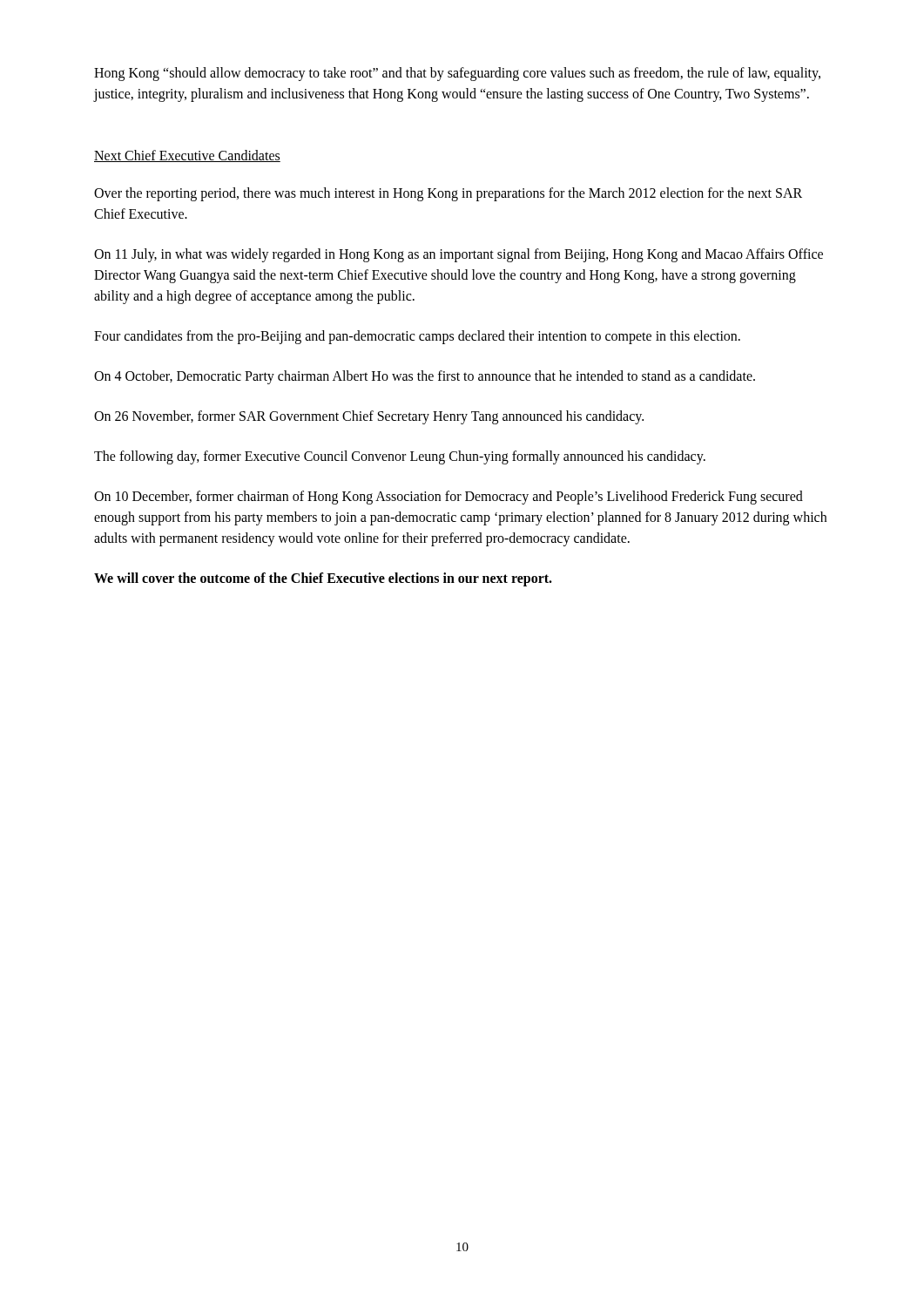Find the block starting "The following day, former Executive"
Screen dimensions: 1307x924
400,456
